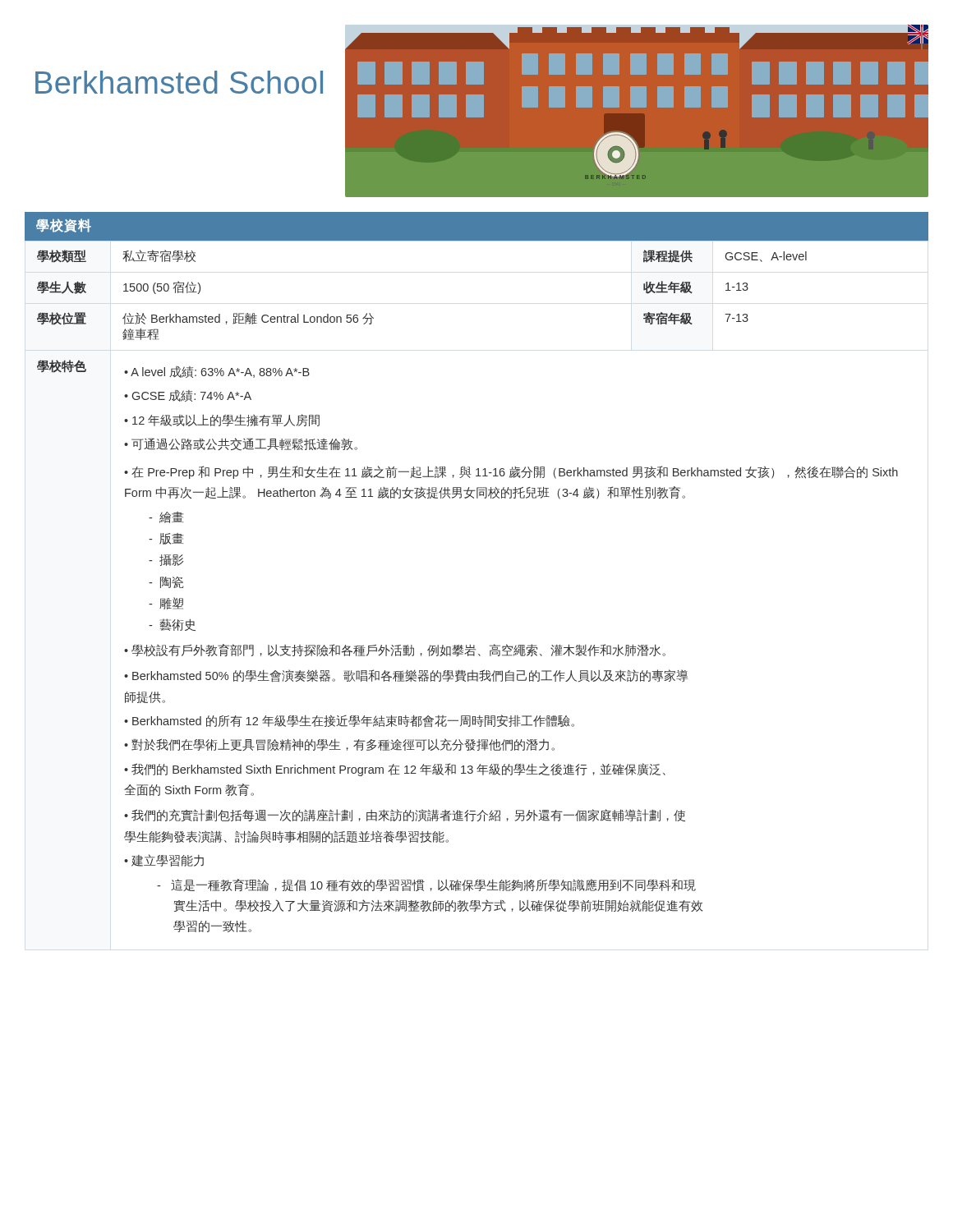Click where it says "• 可通過公路或公共交通工具輕鬆抵達倫敦。"
The image size is (953, 1232).
pos(245,444)
